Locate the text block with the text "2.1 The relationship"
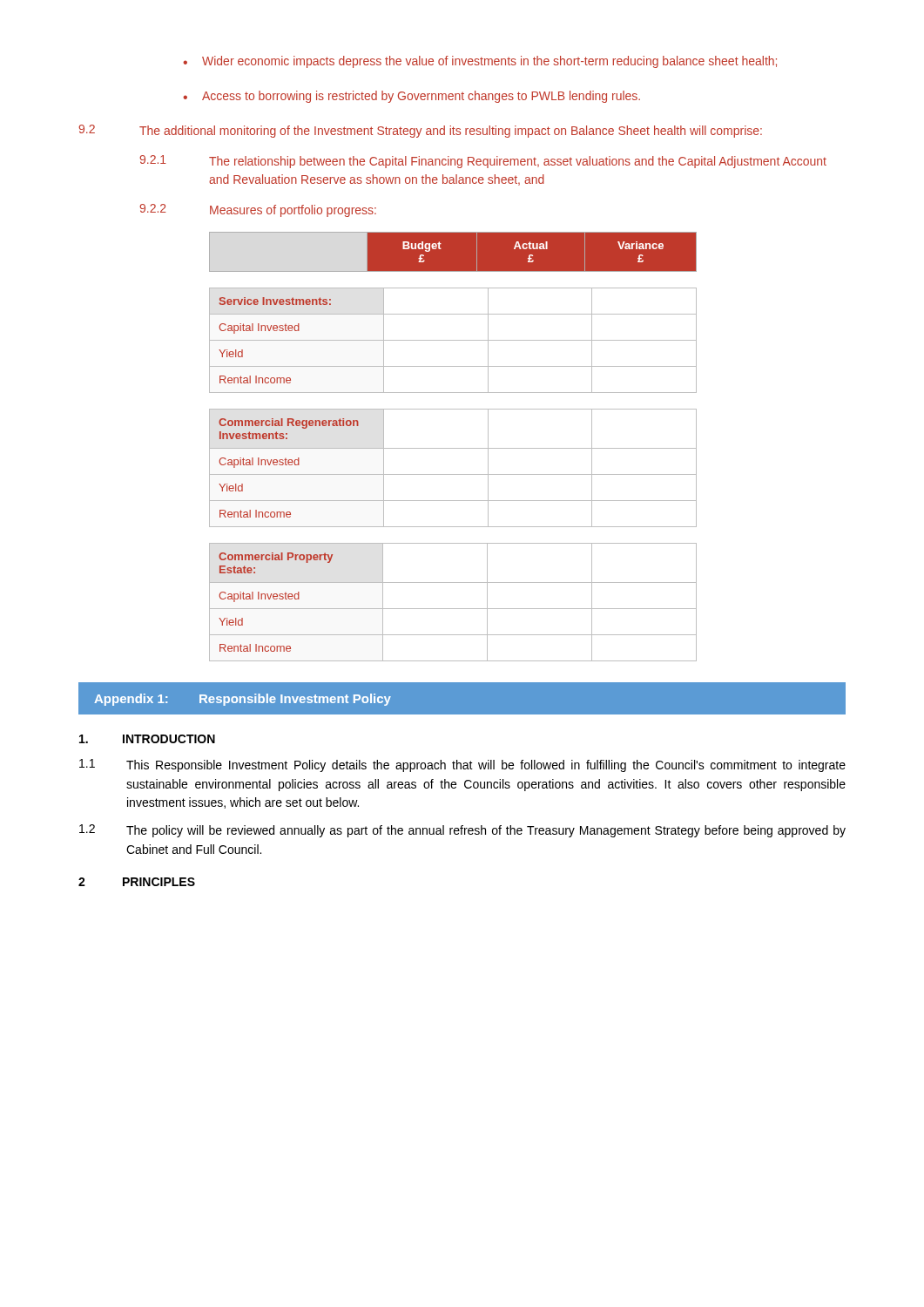 click(492, 171)
